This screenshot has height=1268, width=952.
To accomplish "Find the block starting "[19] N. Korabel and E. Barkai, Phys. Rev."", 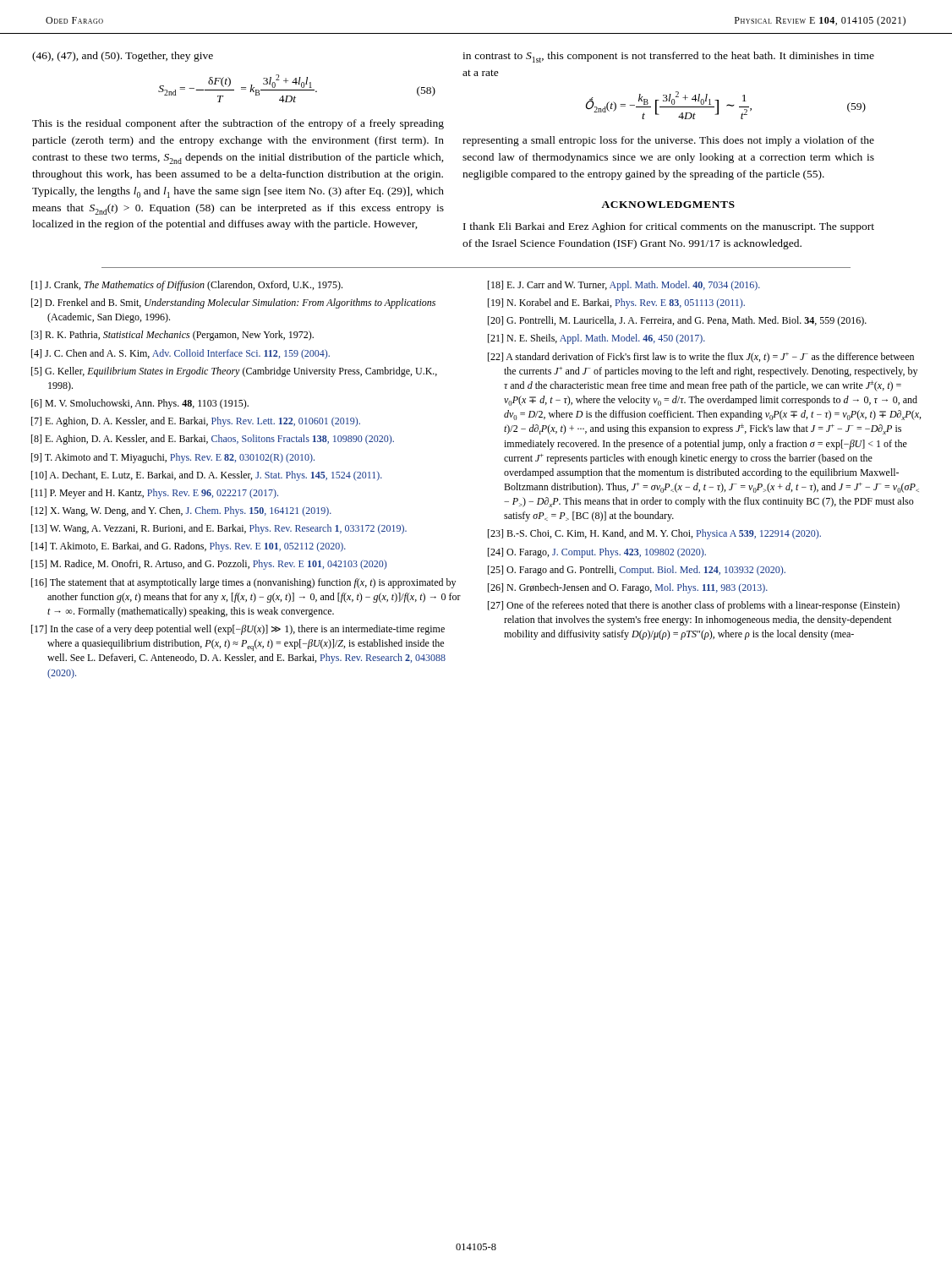I will click(x=616, y=303).
